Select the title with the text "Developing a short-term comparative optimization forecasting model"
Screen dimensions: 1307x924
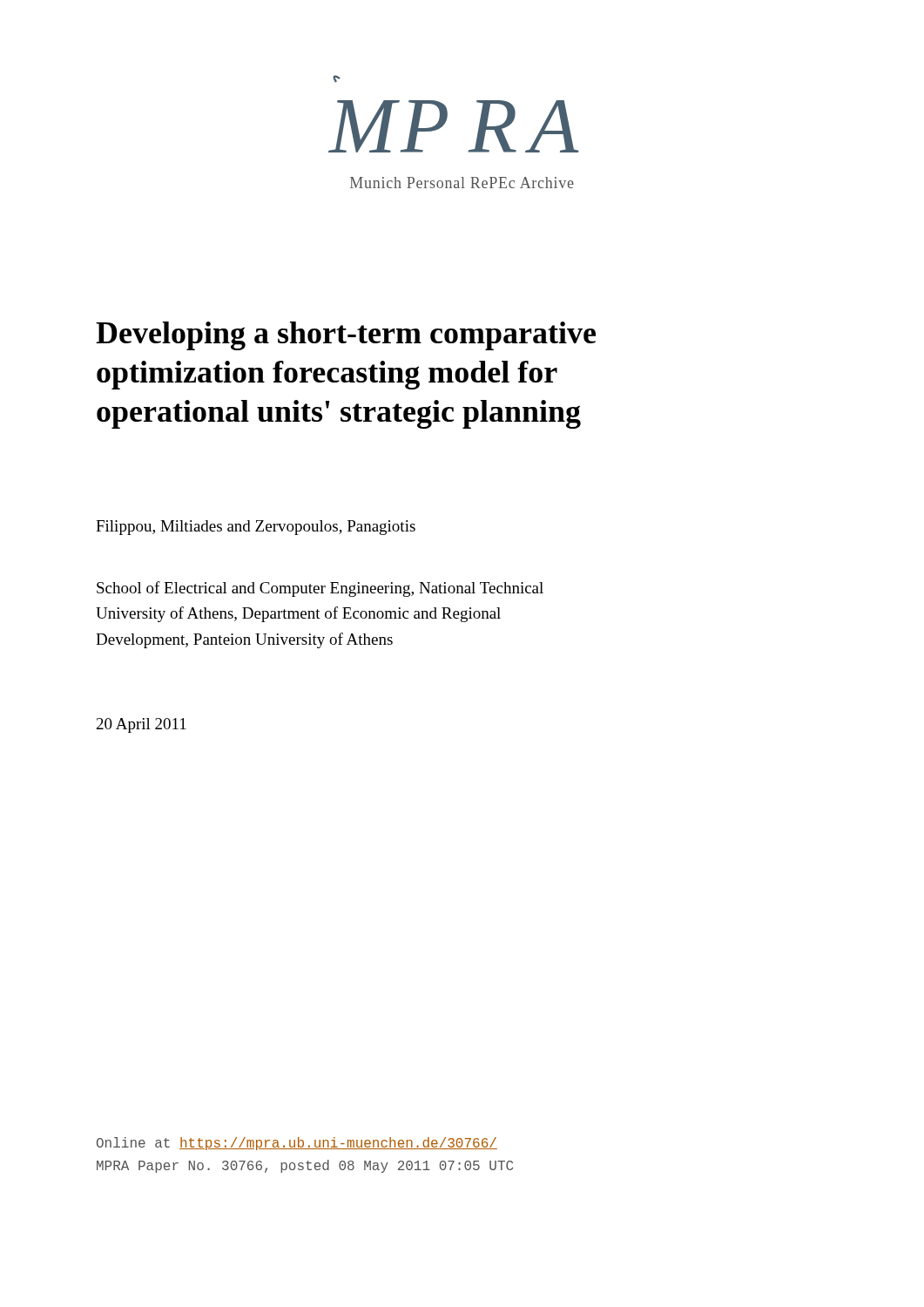pos(435,372)
